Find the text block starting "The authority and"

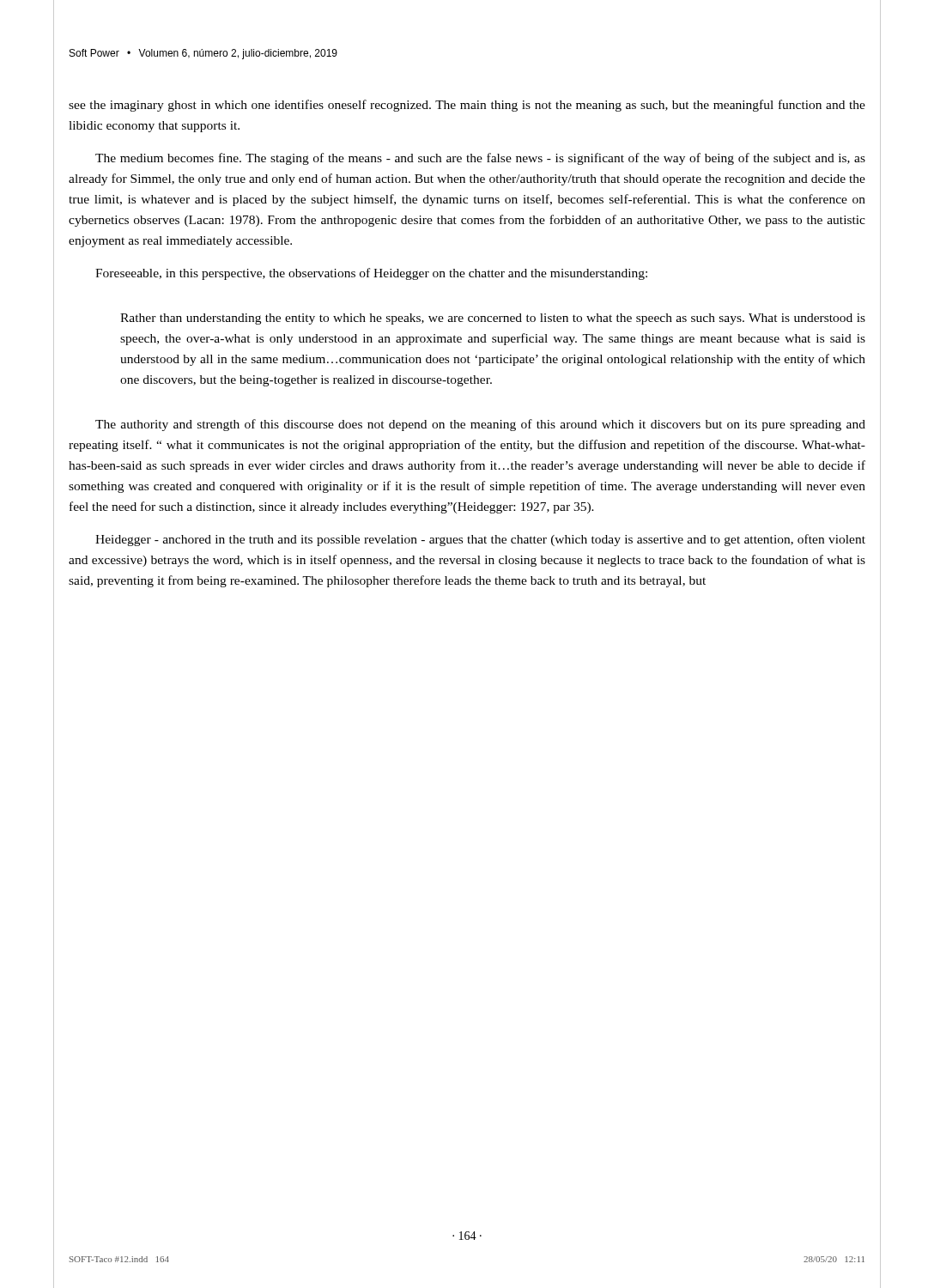[x=467, y=466]
